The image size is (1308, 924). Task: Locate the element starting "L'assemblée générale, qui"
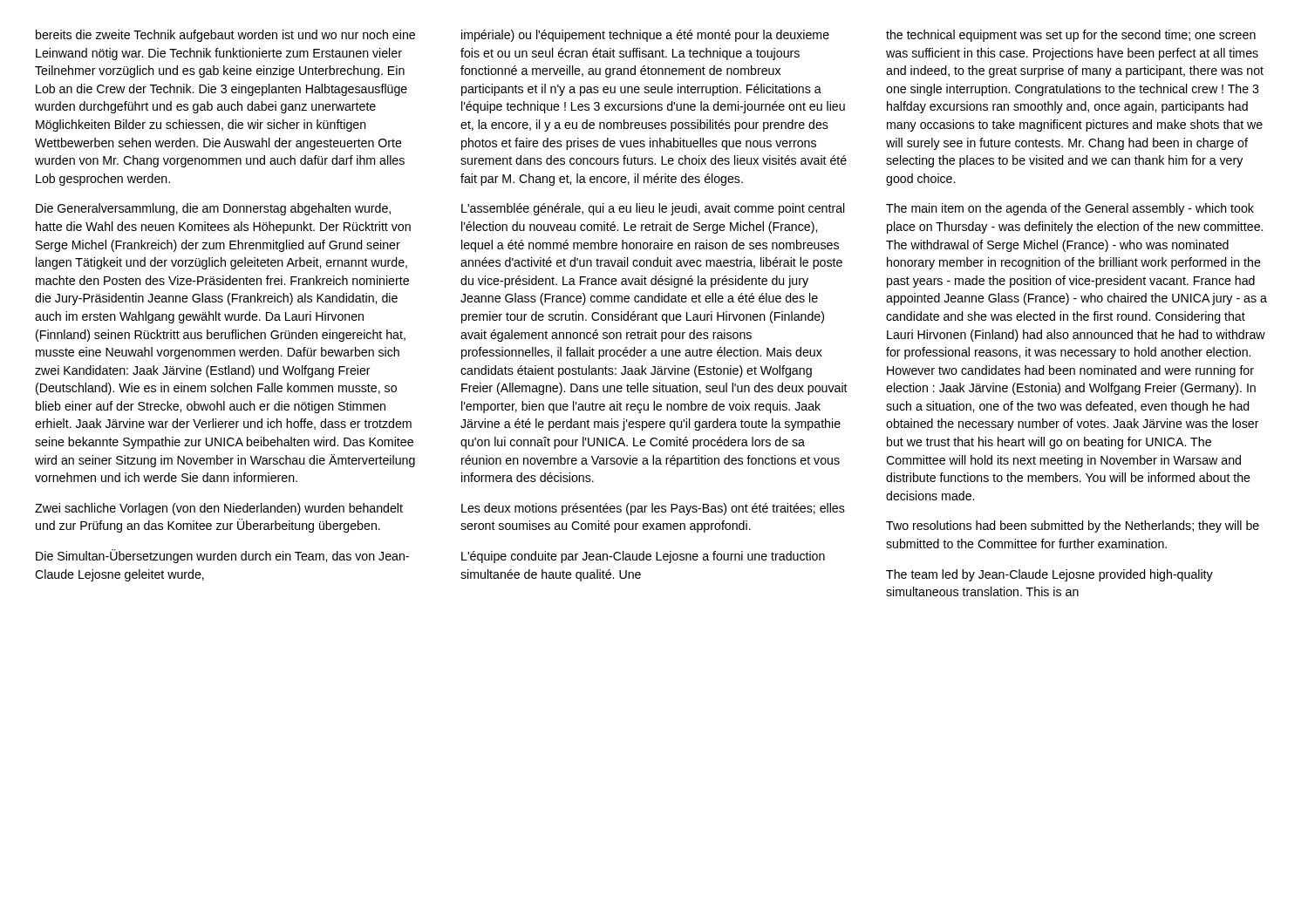[x=654, y=344]
